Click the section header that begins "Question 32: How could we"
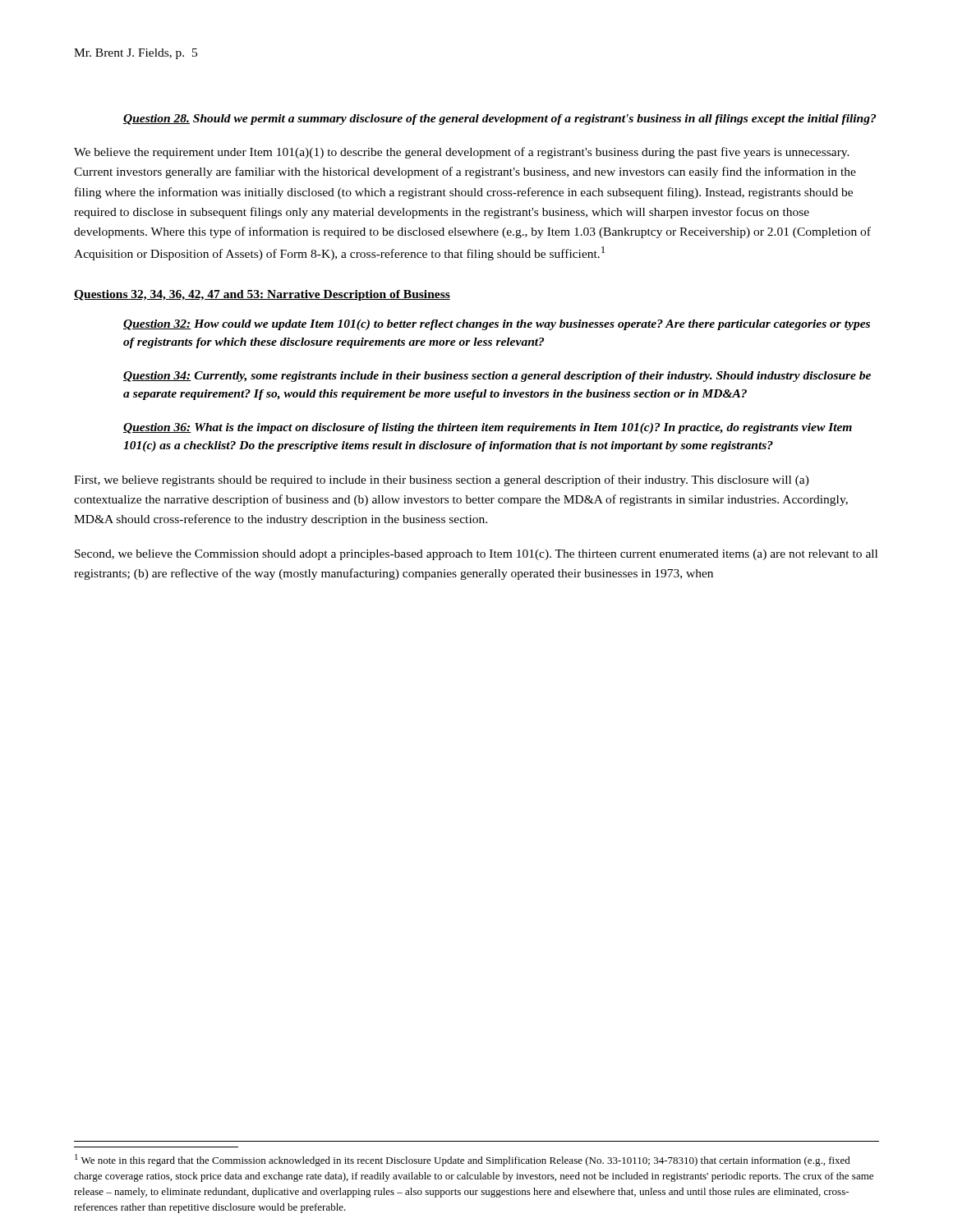Image resolution: width=953 pixels, height=1232 pixels. [501, 333]
